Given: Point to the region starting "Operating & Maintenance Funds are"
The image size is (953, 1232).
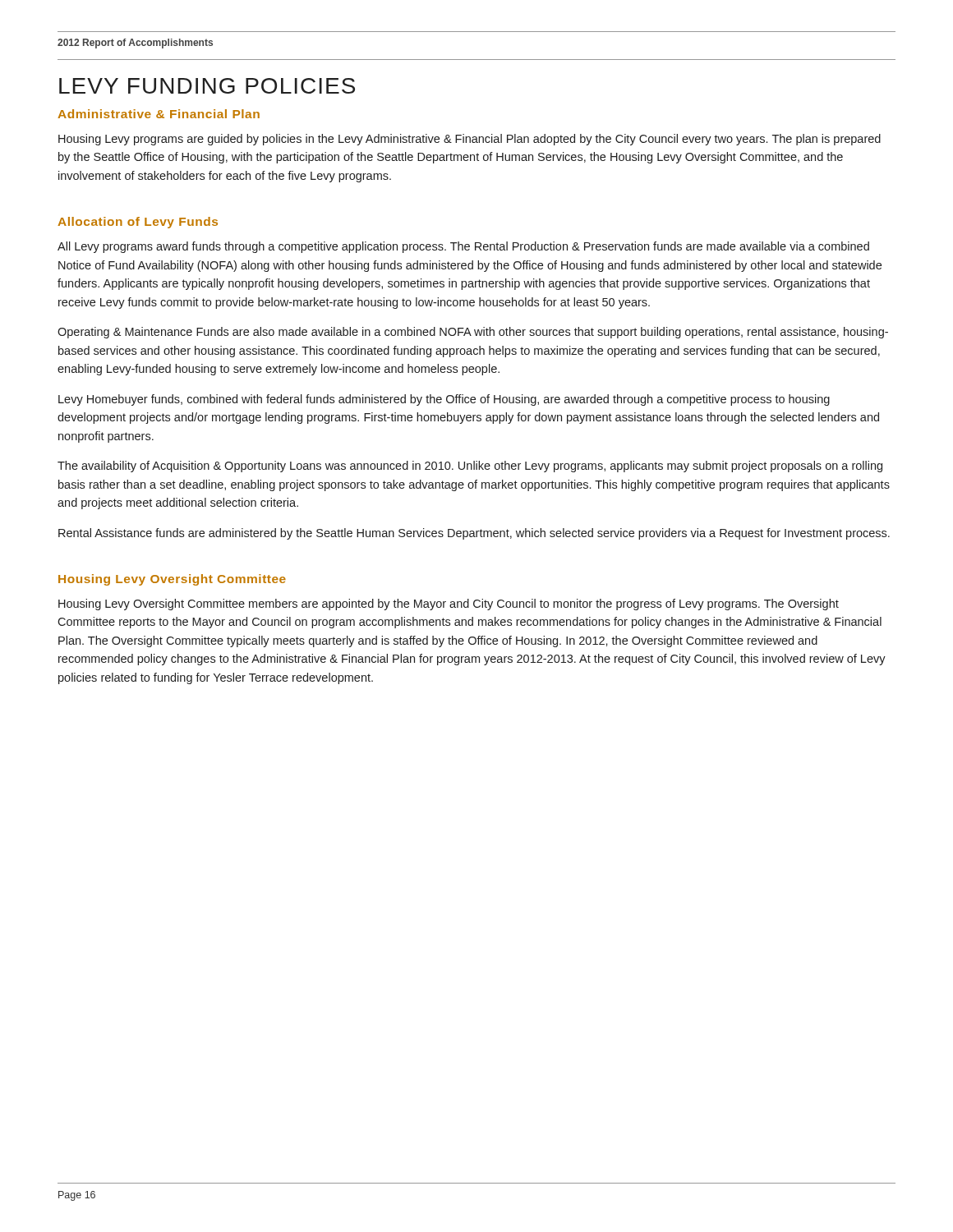Looking at the screenshot, I should pyautogui.click(x=473, y=351).
